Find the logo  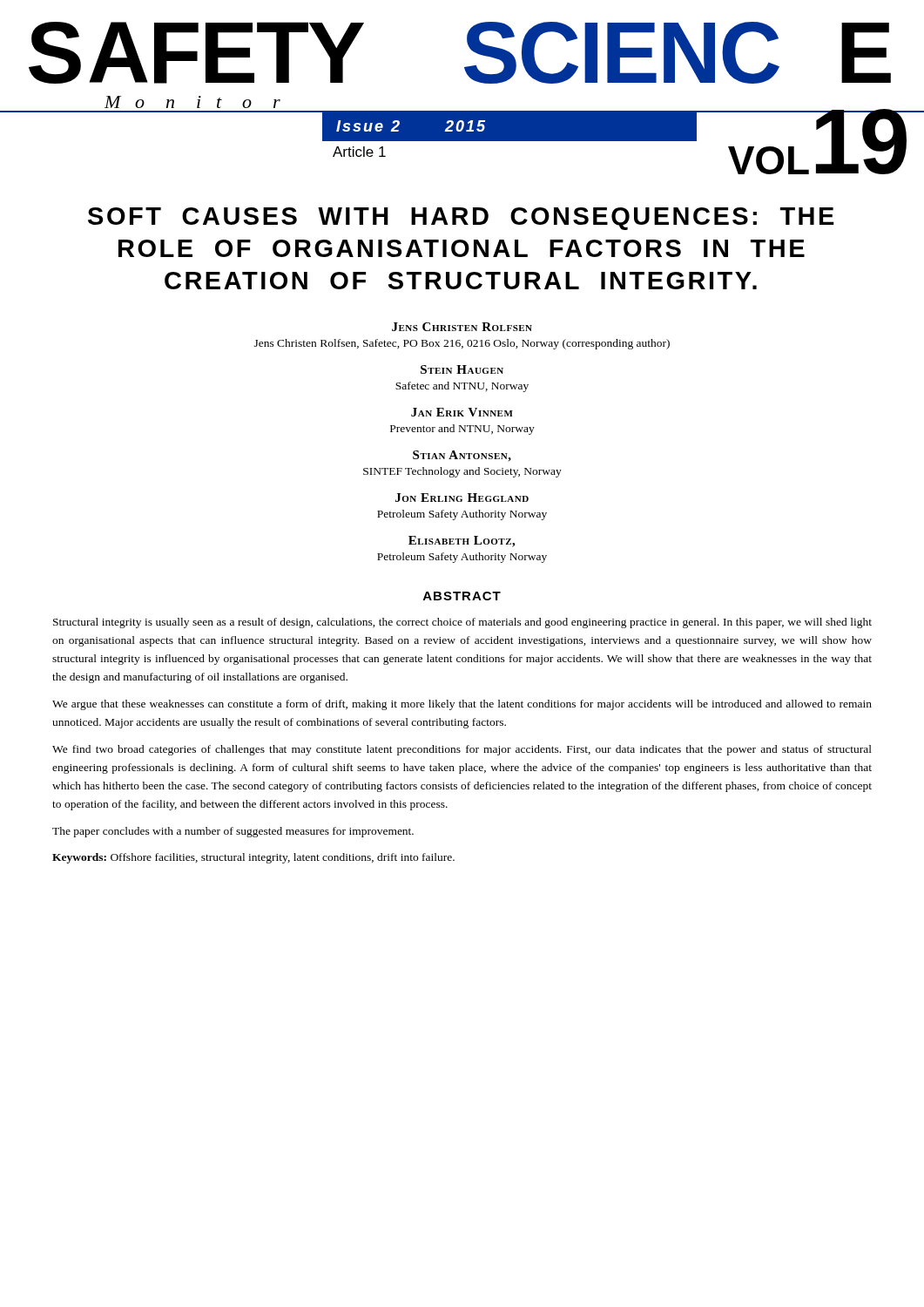tap(462, 57)
